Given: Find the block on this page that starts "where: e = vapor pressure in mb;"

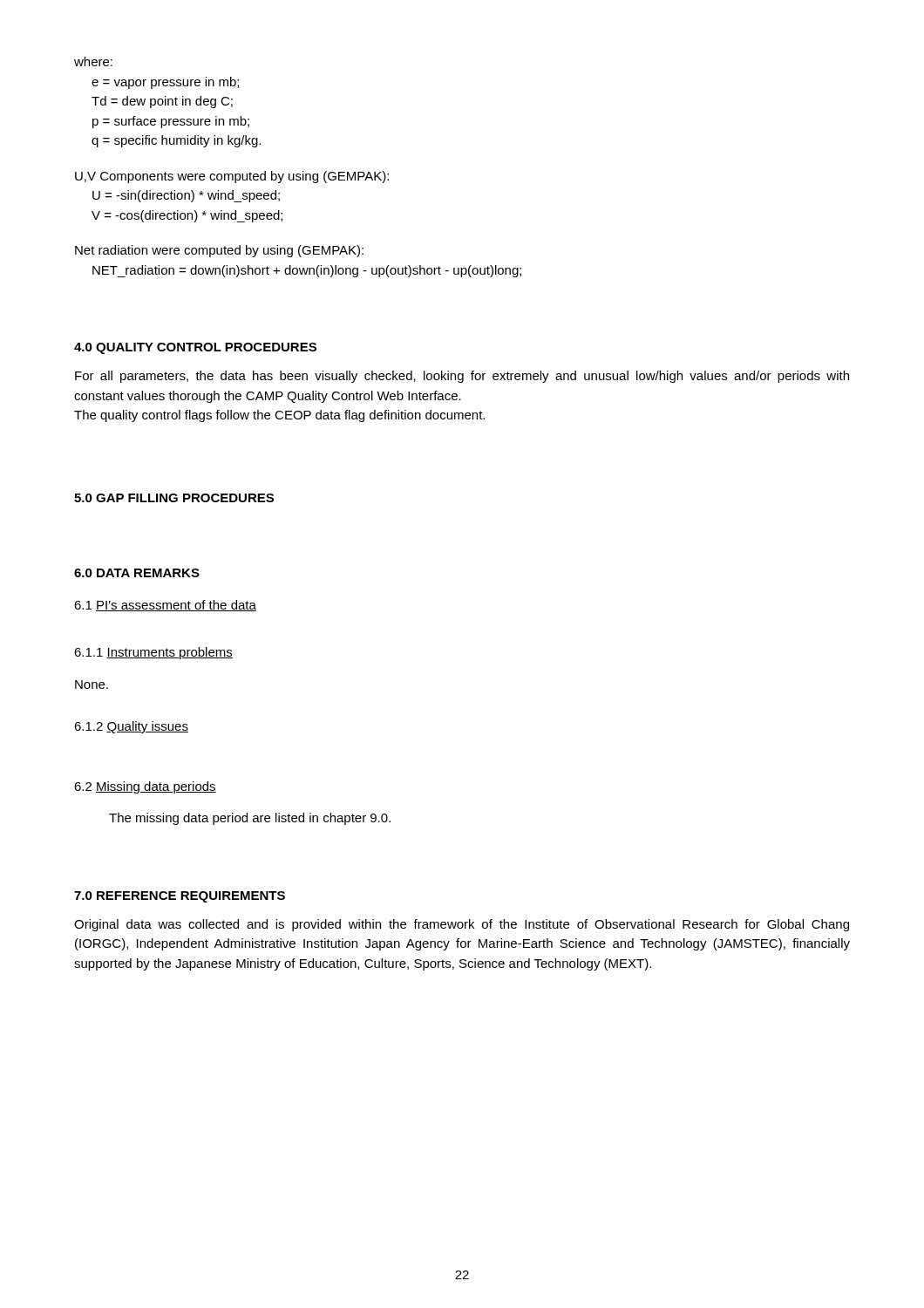Looking at the screenshot, I should point(168,101).
